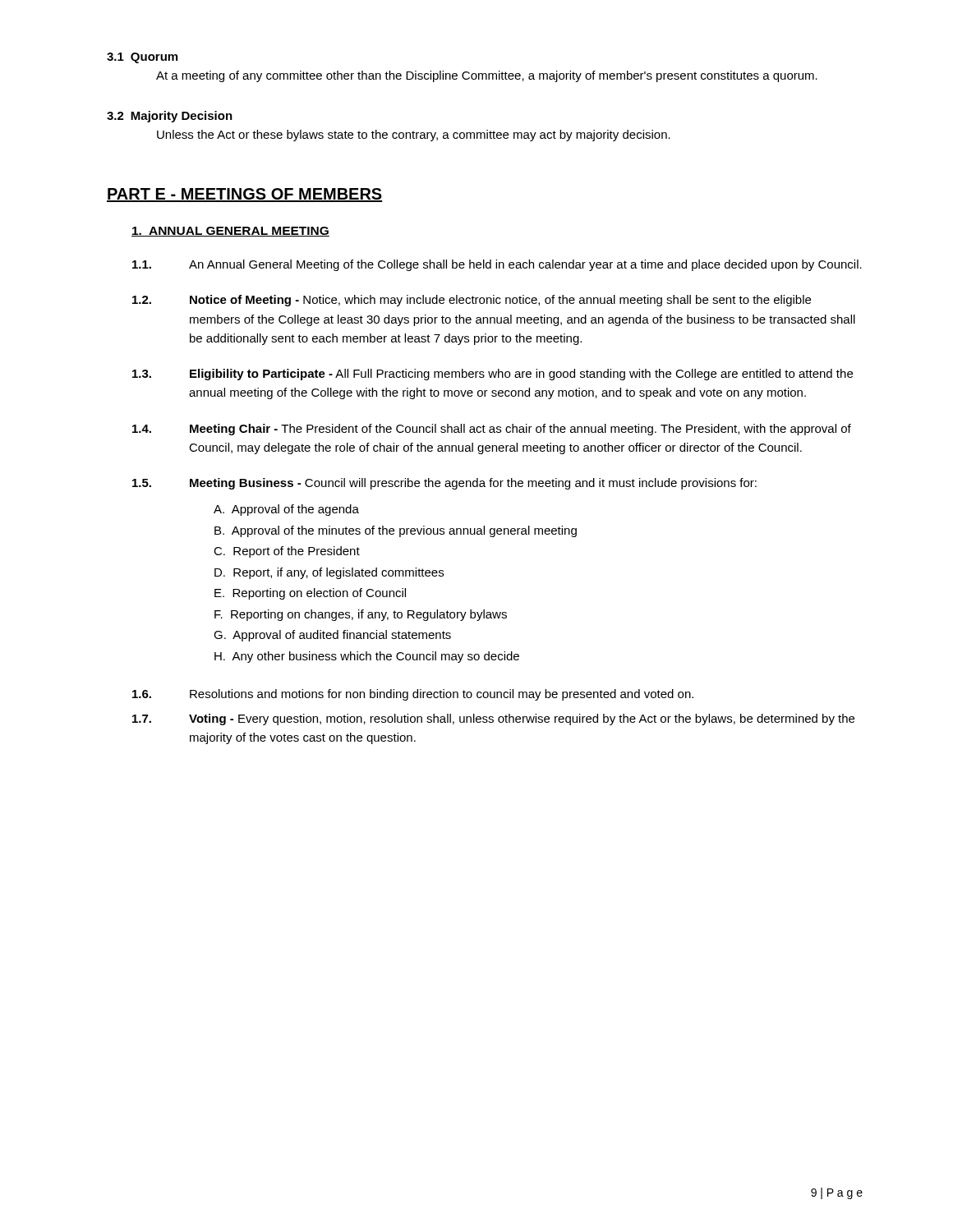Find the block on this page that starts "4. Meeting Chair - The President of"
Viewport: 953px width, 1232px height.
tap(485, 438)
